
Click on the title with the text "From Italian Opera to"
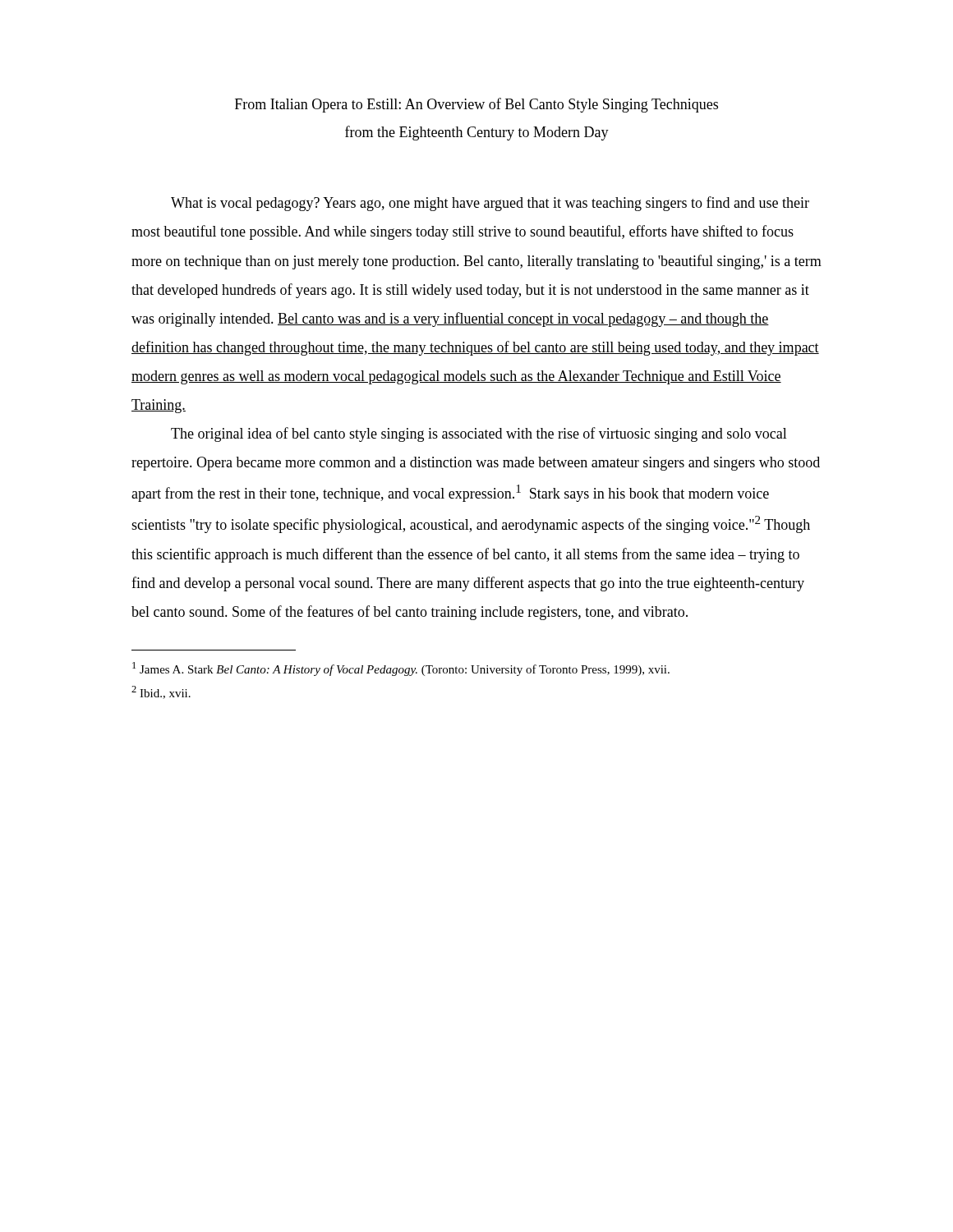point(476,118)
